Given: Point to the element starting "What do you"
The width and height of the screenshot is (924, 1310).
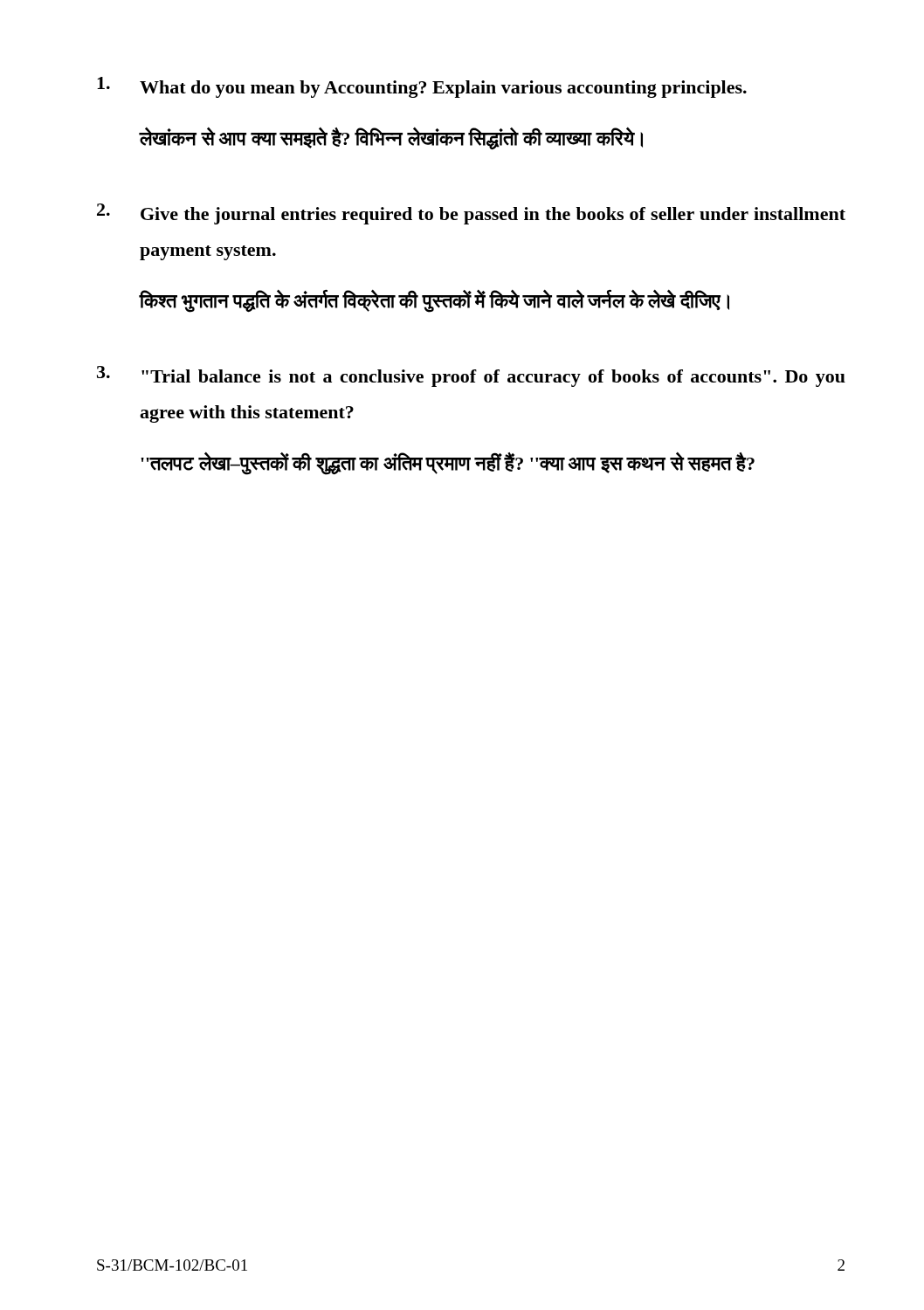Looking at the screenshot, I should coord(471,118).
